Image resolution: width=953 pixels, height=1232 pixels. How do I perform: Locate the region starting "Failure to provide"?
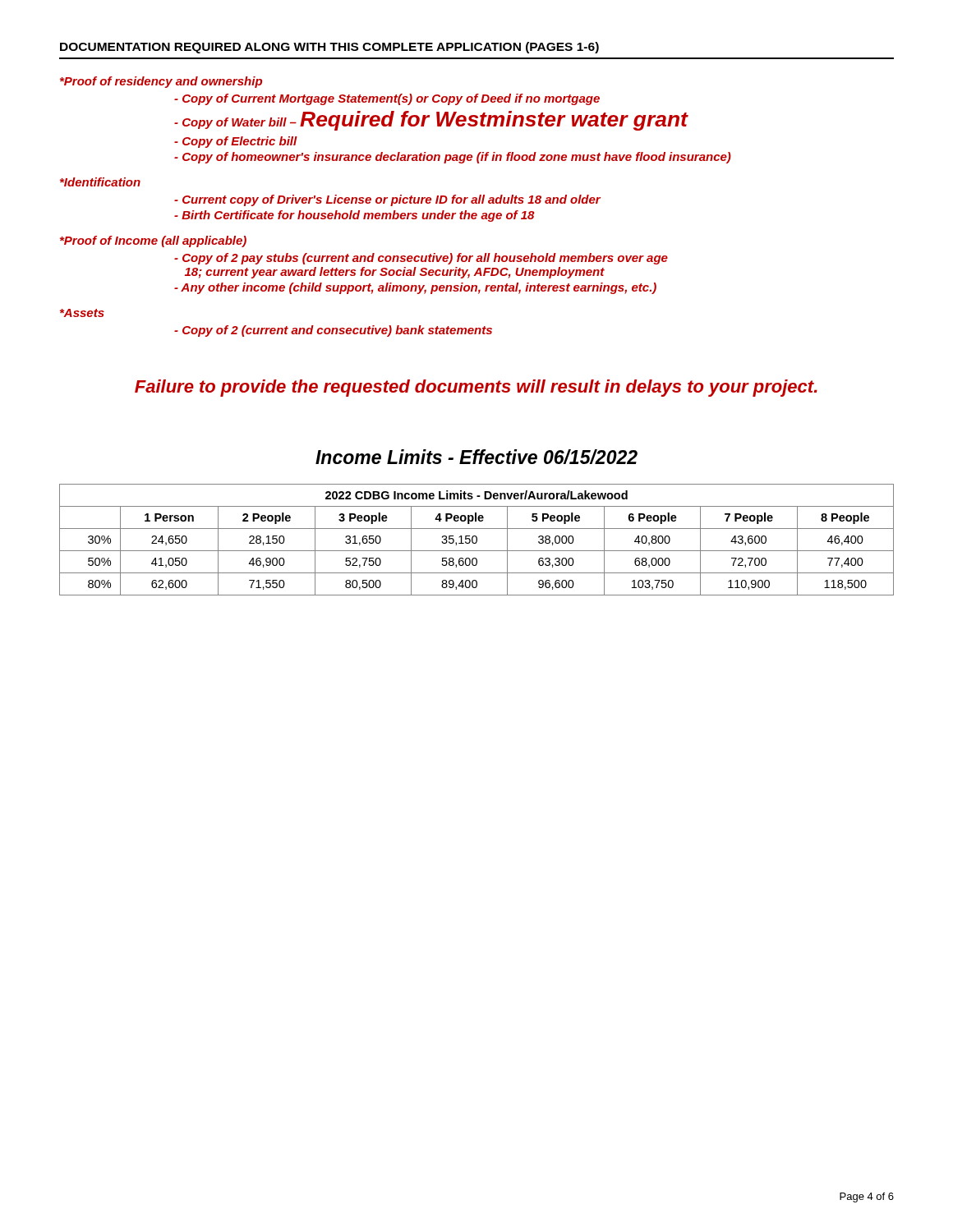pos(476,386)
